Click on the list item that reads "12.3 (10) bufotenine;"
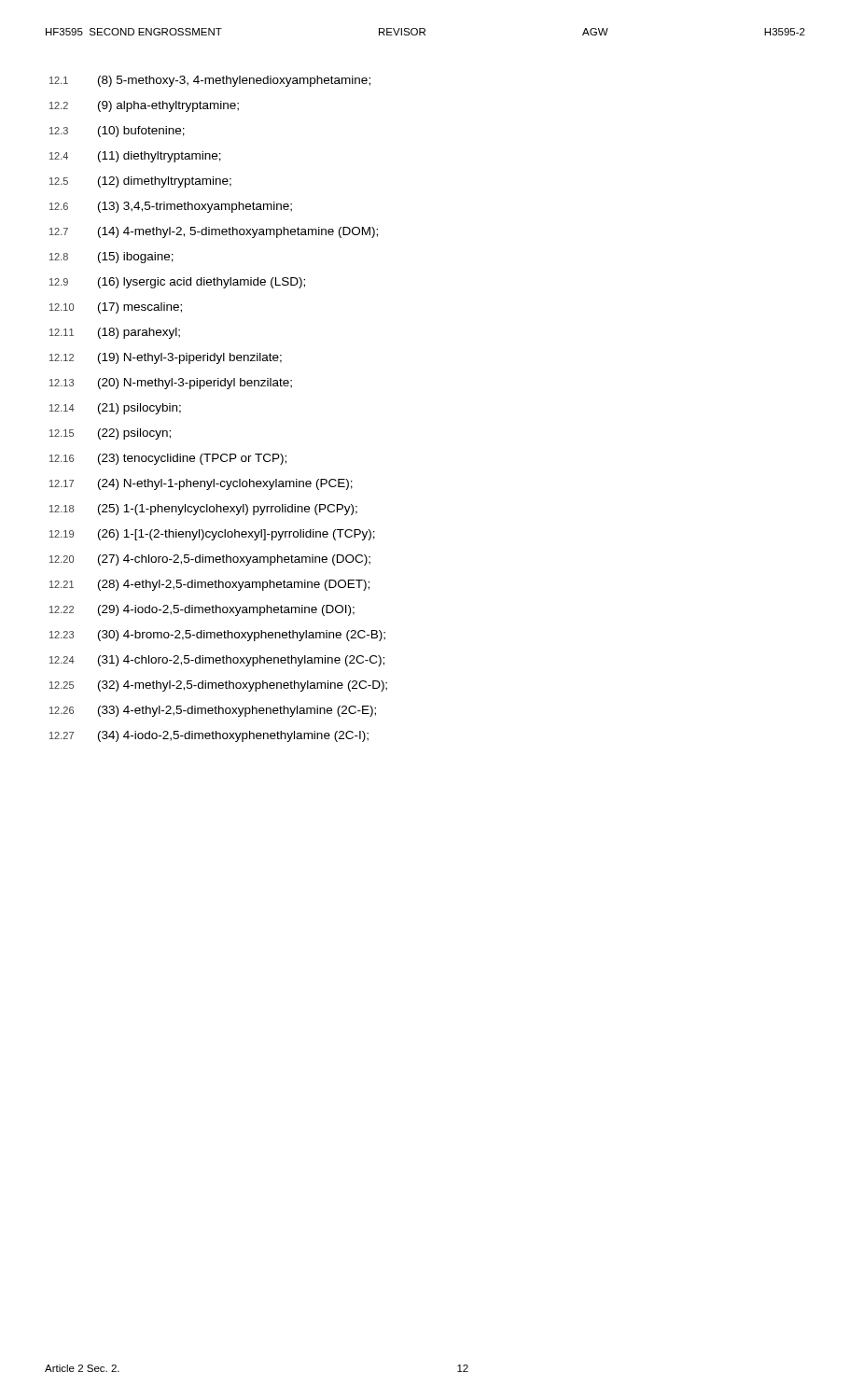Screen dimensions: 1400x850 [117, 130]
